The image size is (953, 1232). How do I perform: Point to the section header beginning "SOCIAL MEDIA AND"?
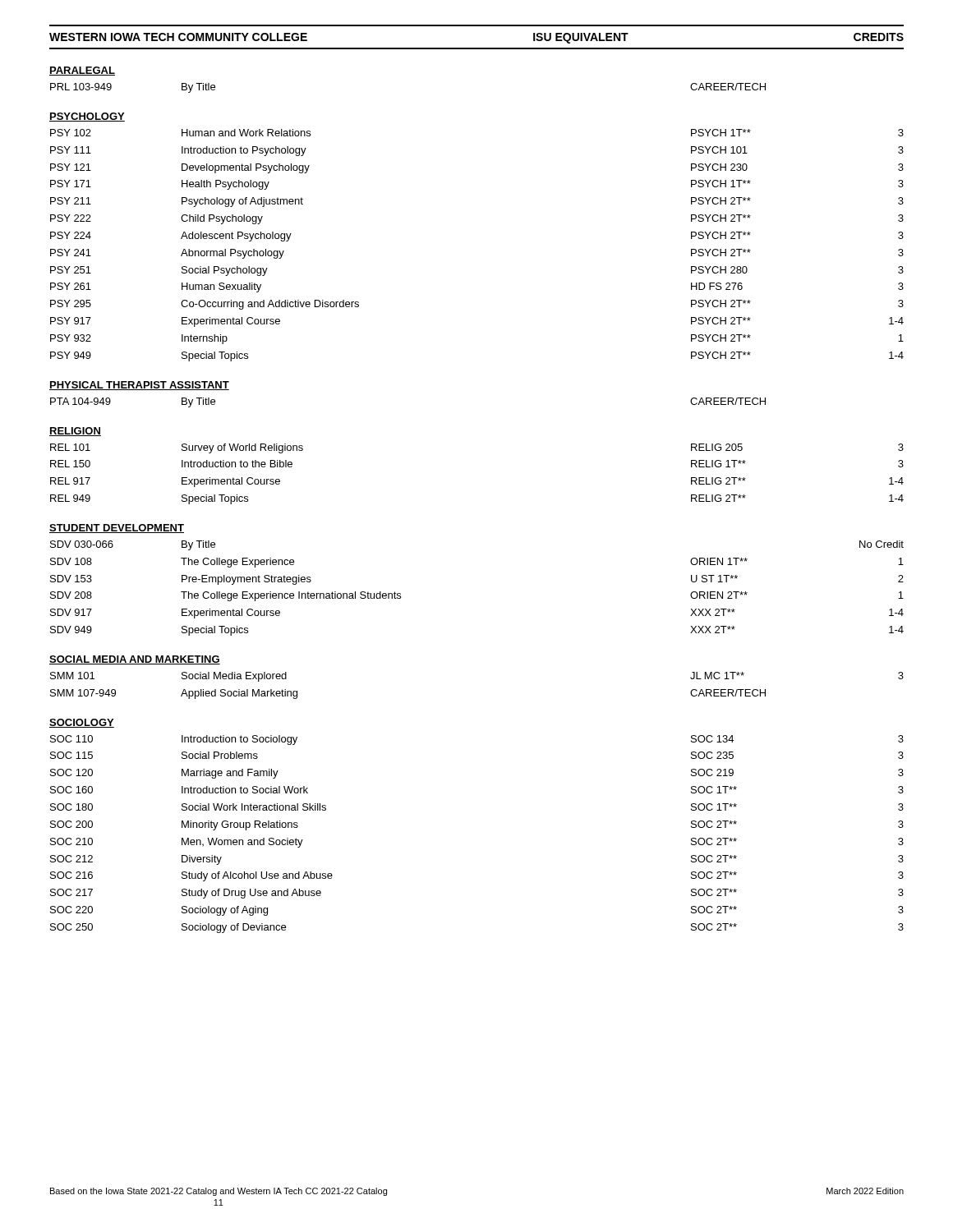point(135,659)
